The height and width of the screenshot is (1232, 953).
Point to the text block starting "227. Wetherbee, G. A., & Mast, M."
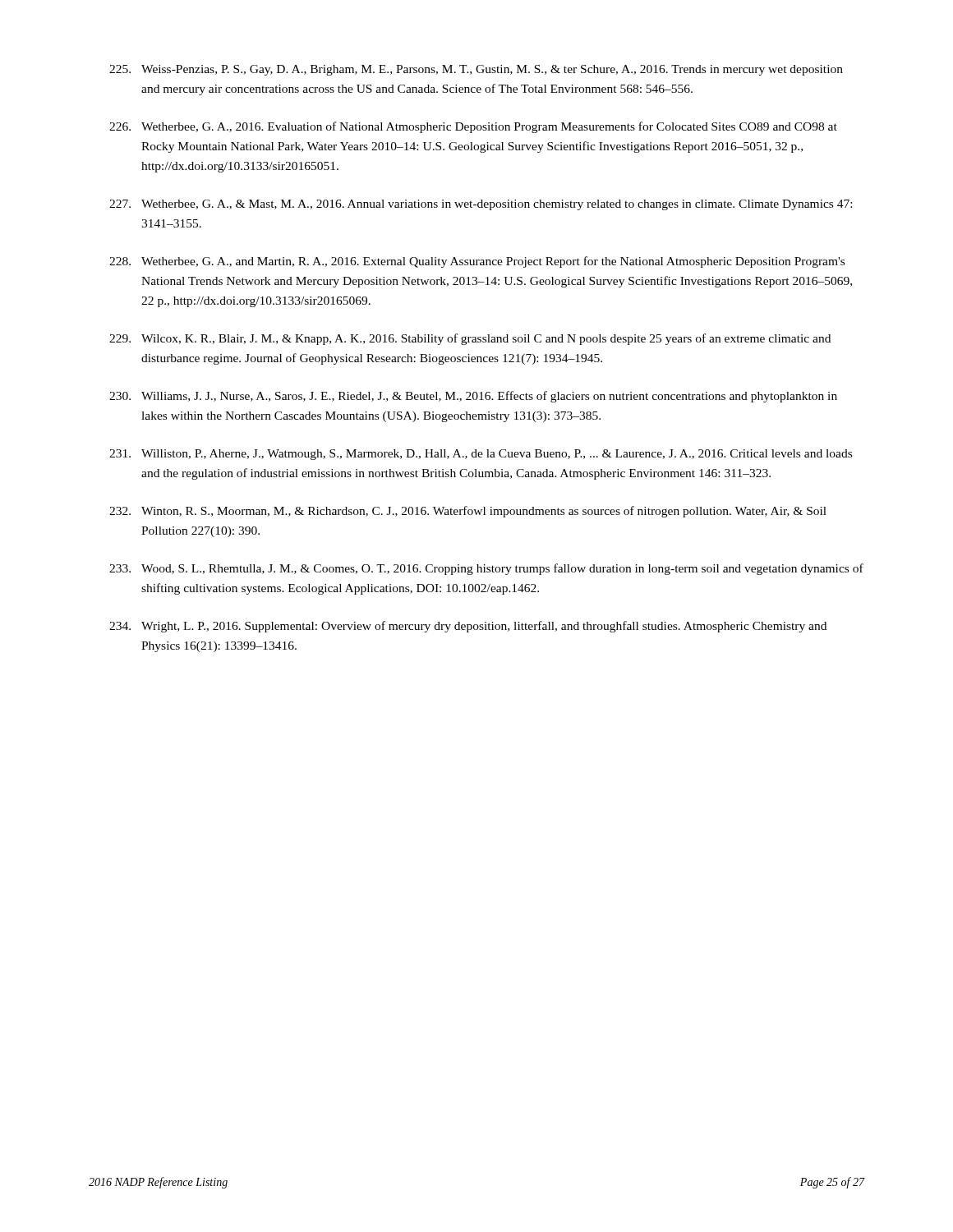(476, 214)
